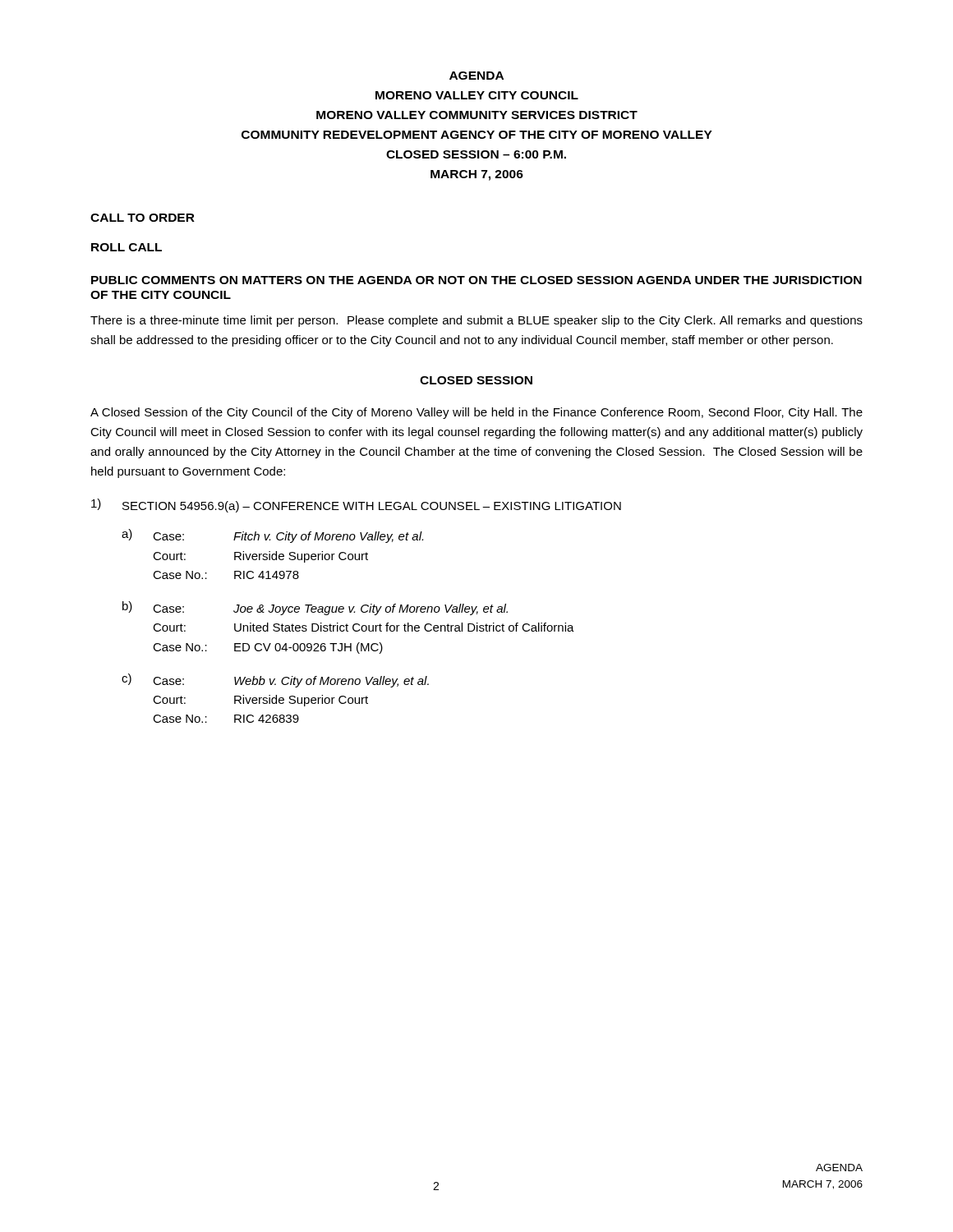
Task: Navigate to the block starting "b) Case: Joe &"
Action: pyautogui.click(x=492, y=628)
